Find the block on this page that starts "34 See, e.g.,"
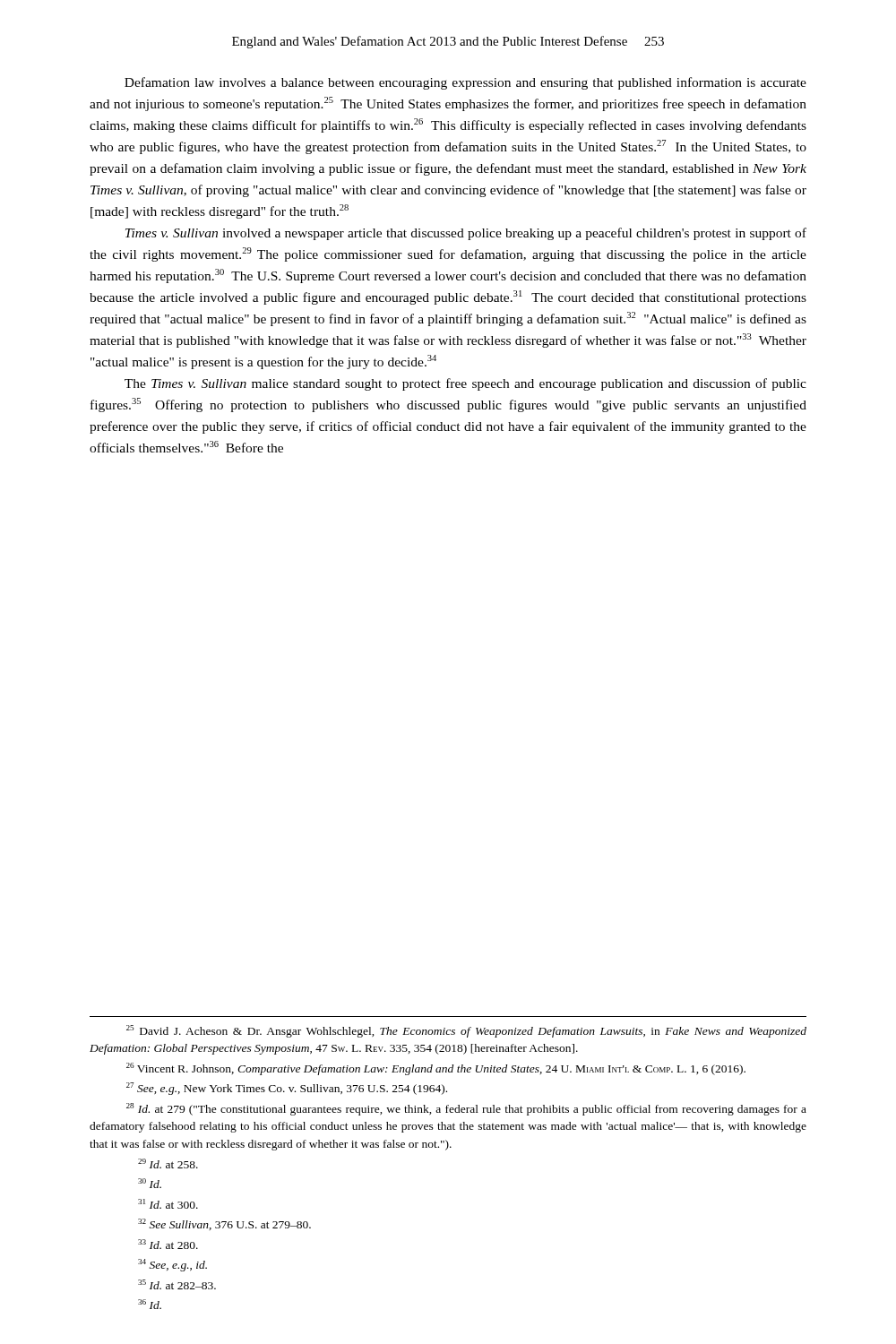896x1344 pixels. (x=172, y=1265)
